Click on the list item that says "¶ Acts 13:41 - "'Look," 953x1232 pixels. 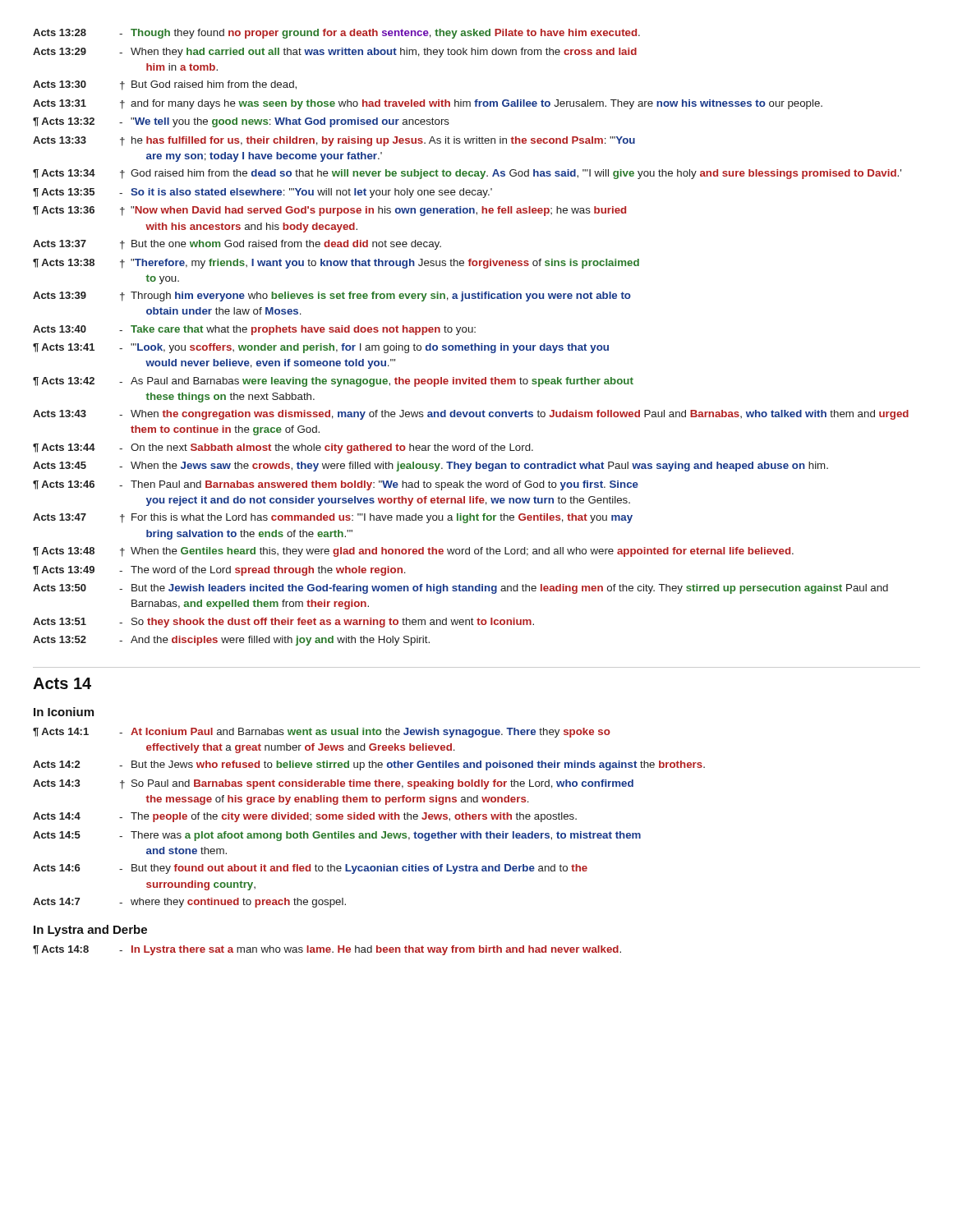[x=476, y=355]
